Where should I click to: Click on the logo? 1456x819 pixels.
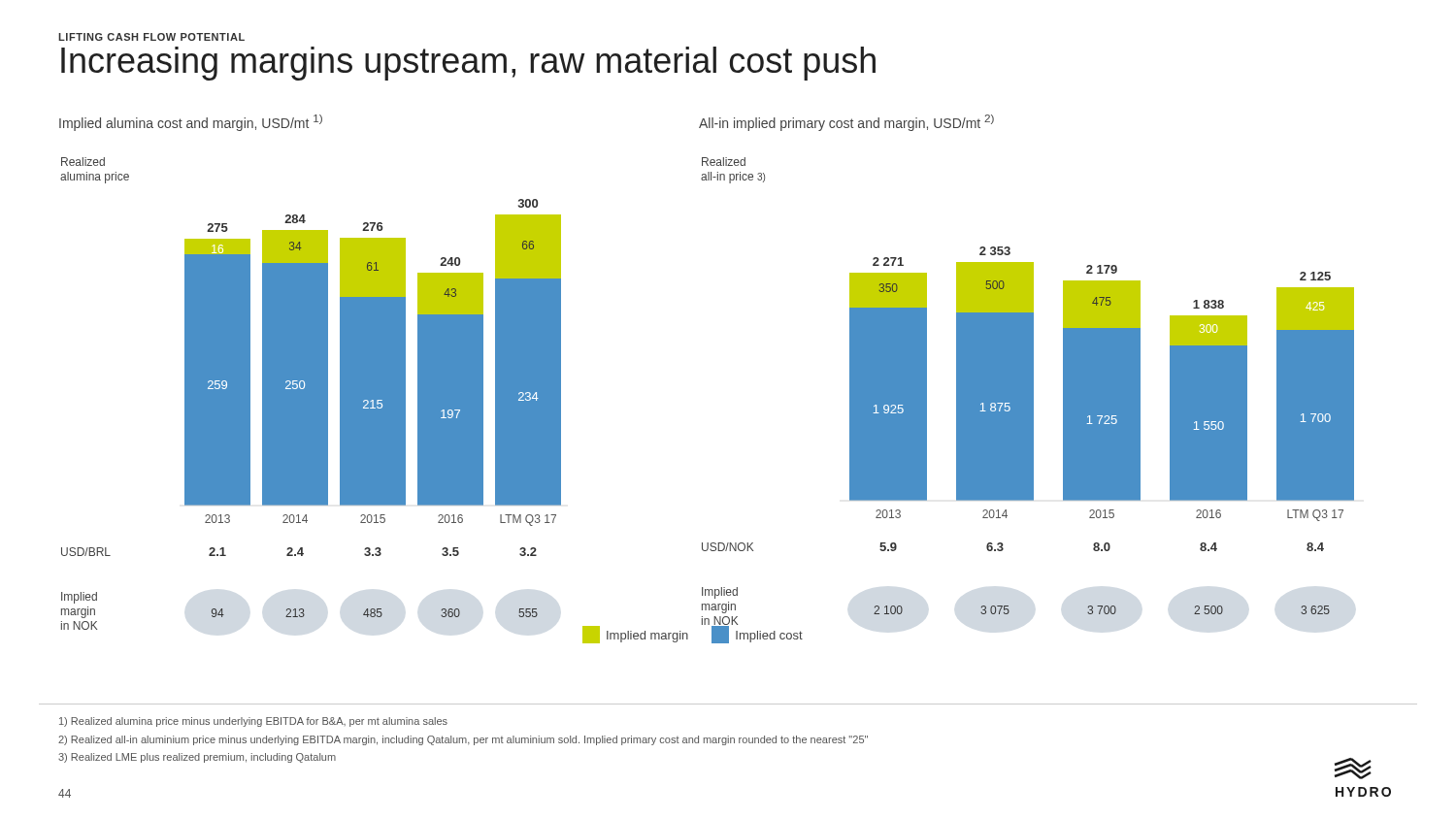click(x=1369, y=777)
